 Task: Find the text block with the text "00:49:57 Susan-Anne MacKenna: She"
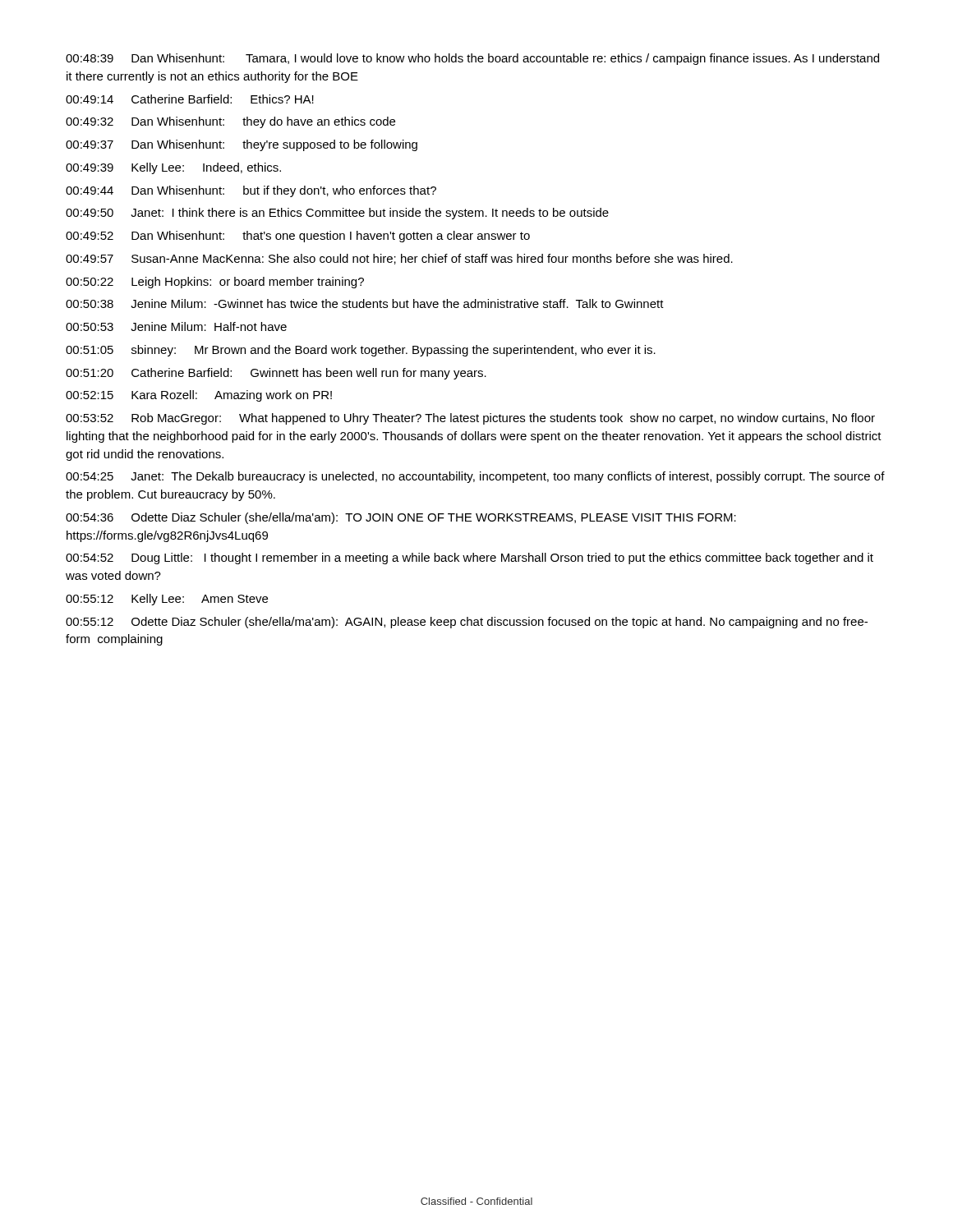click(400, 258)
